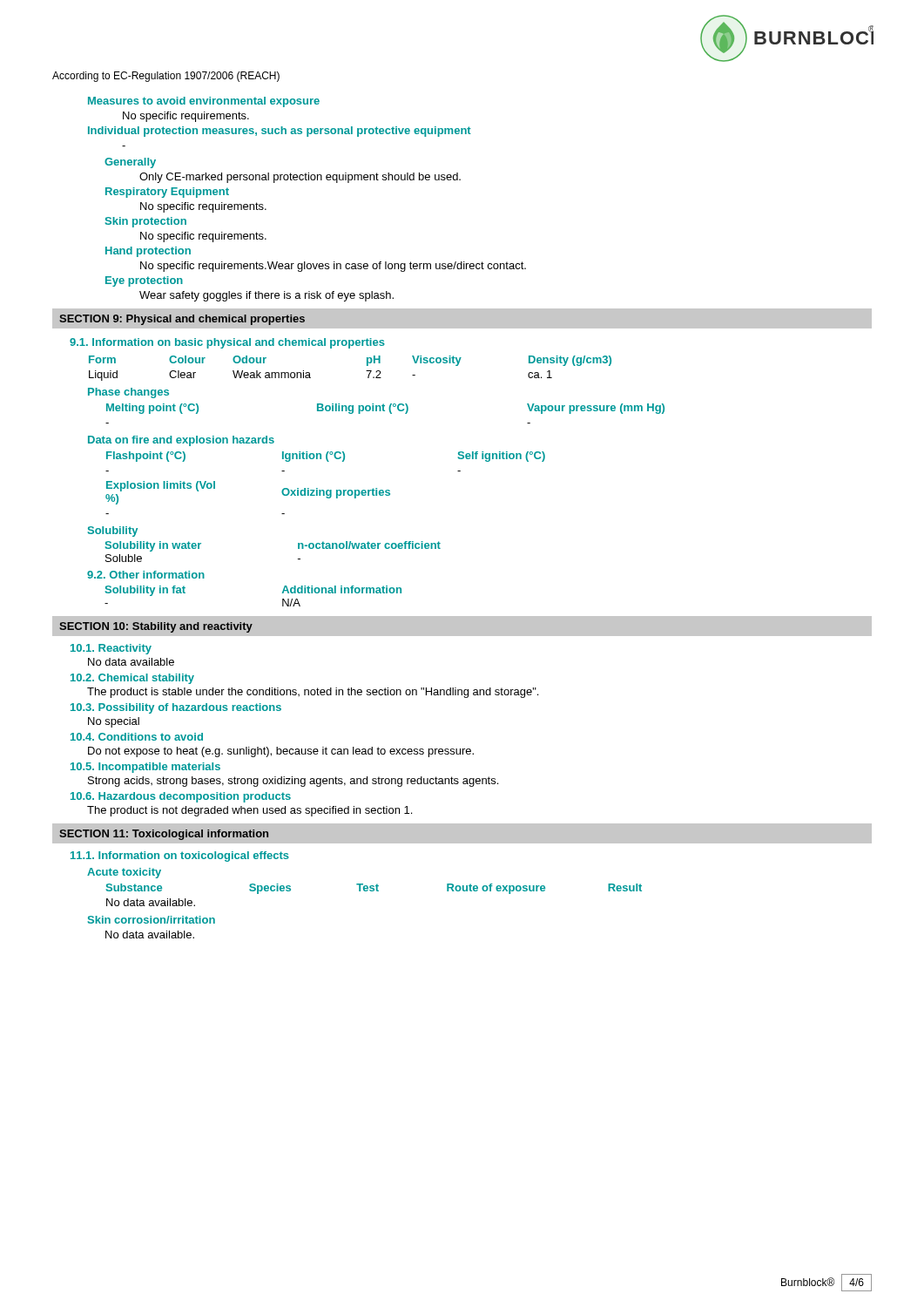This screenshot has width=924, height=1307.
Task: Find the passage starting "Respiratory Equipment"
Action: [x=167, y=191]
